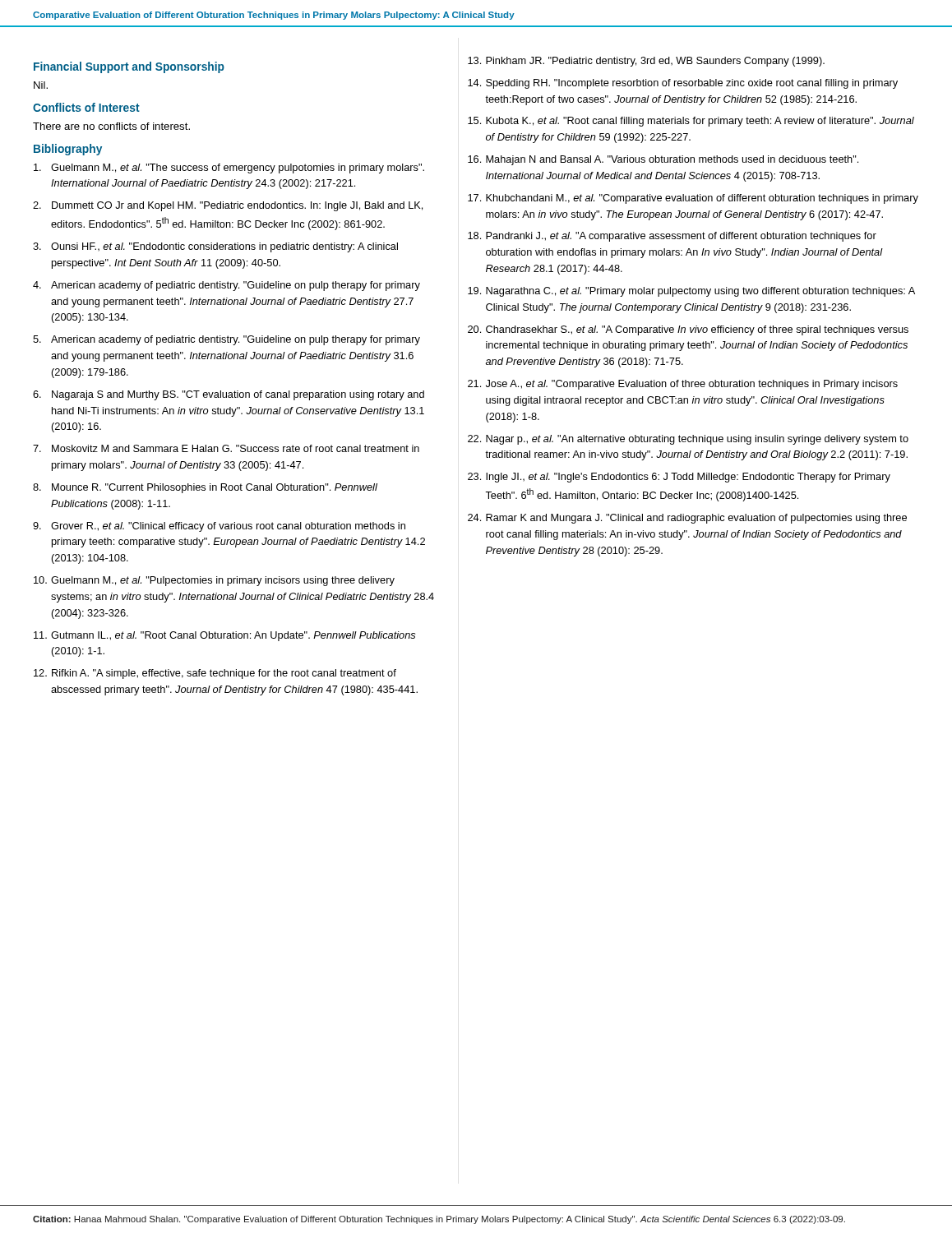Screen dimensions: 1233x952
Task: Point to the block beginning "24. Ramar K and Mungara"
Action: click(x=693, y=534)
